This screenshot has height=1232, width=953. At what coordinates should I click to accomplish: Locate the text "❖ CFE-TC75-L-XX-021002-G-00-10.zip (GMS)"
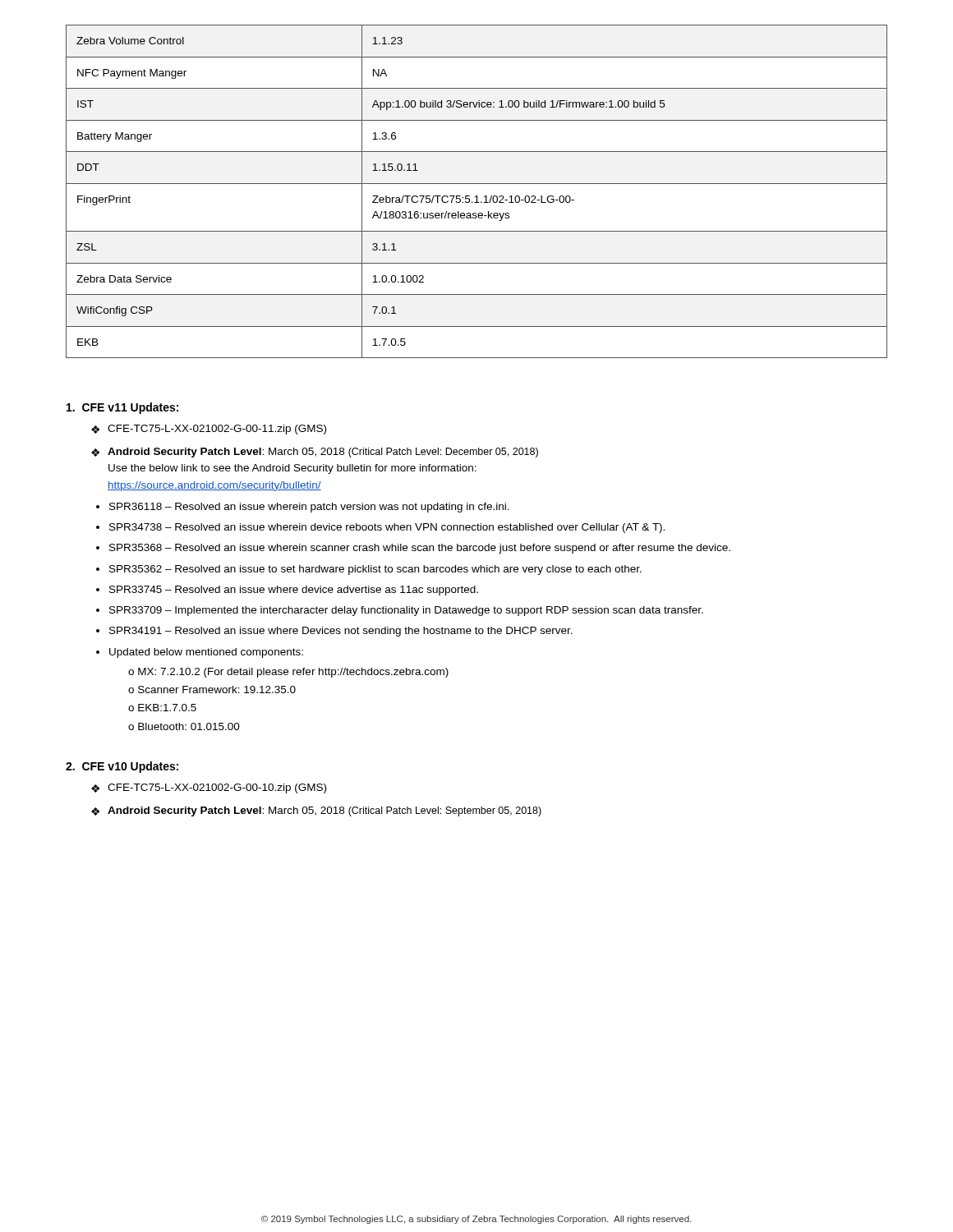(x=209, y=788)
